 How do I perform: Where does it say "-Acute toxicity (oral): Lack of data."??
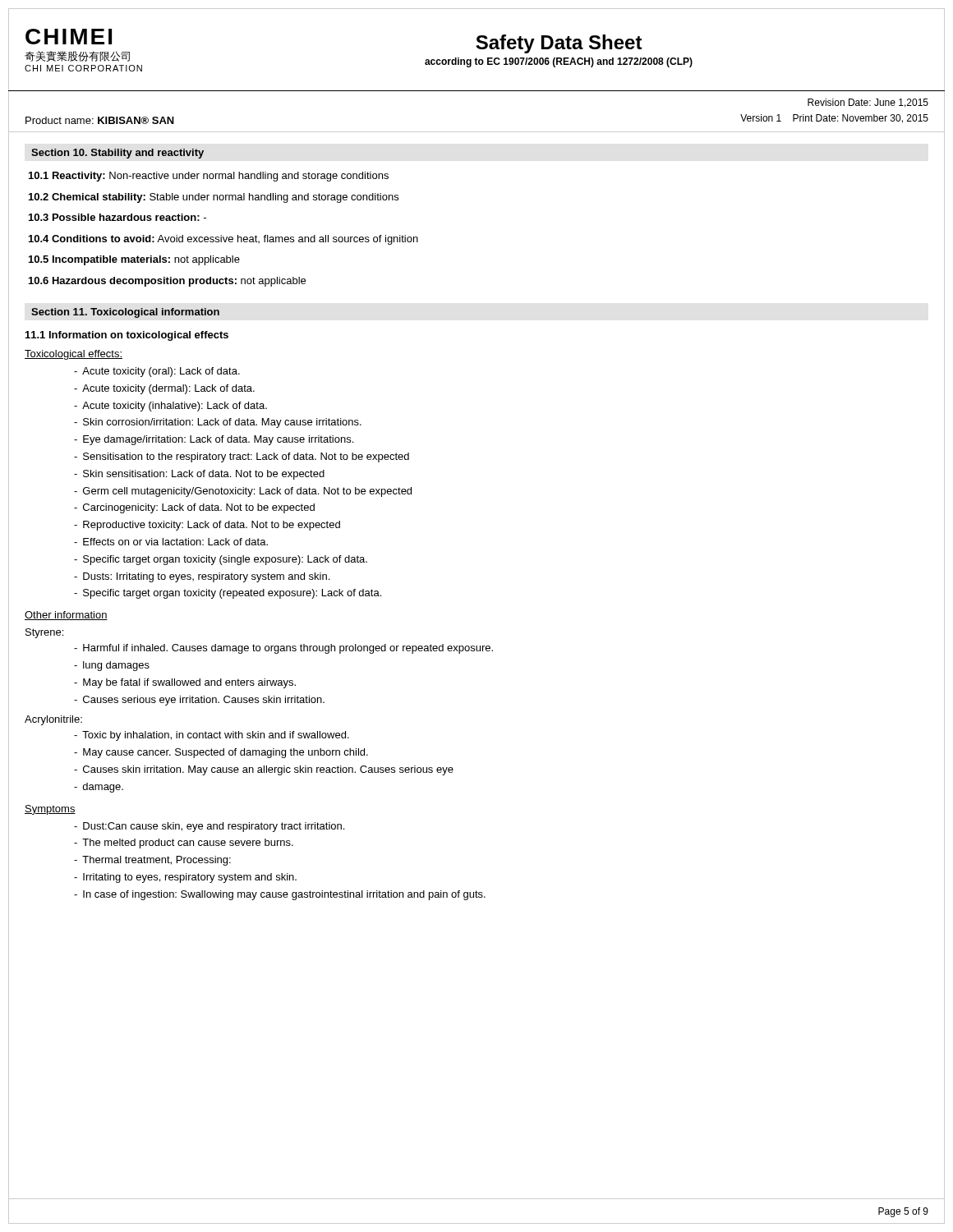(157, 372)
